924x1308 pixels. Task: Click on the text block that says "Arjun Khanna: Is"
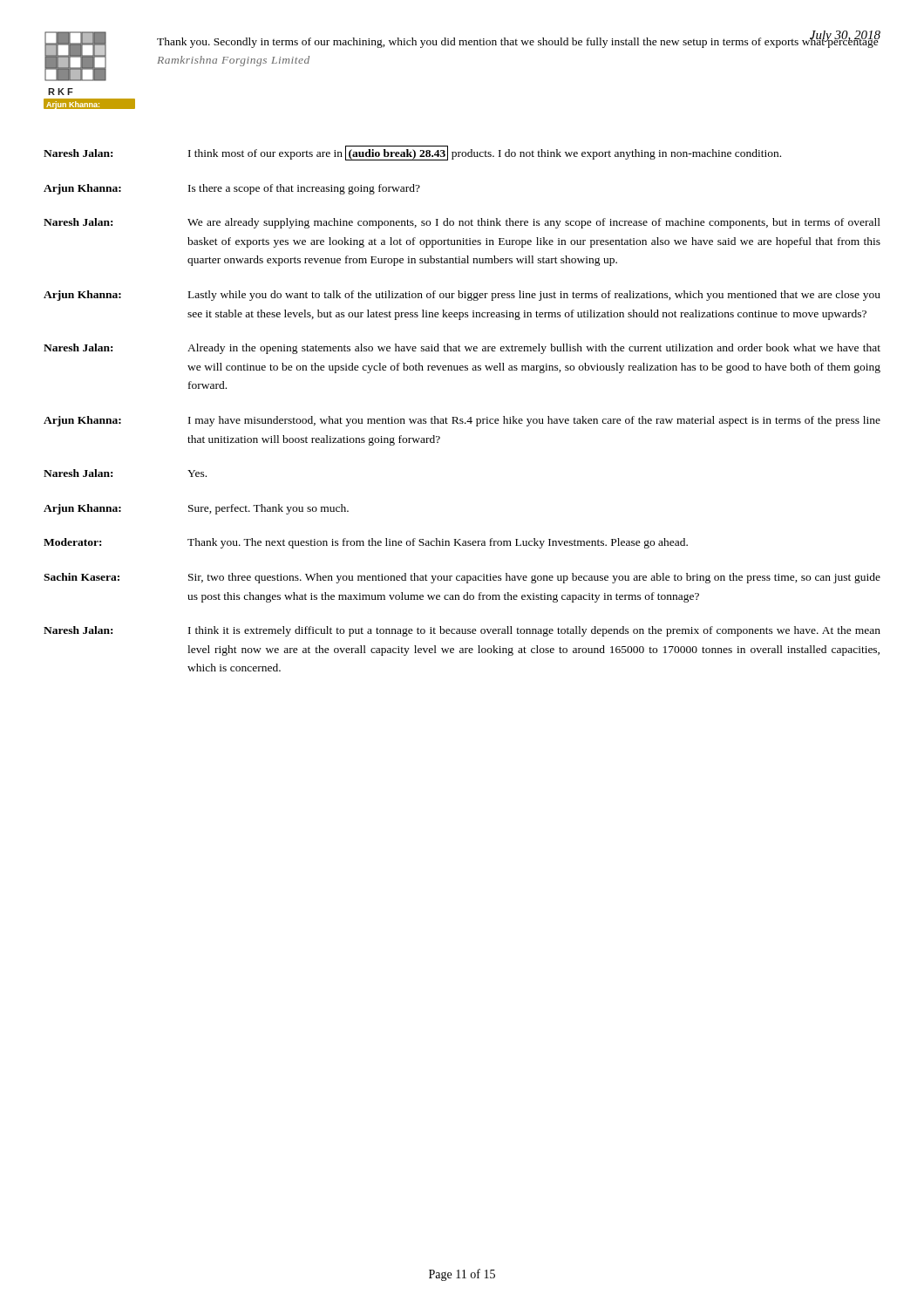click(232, 189)
